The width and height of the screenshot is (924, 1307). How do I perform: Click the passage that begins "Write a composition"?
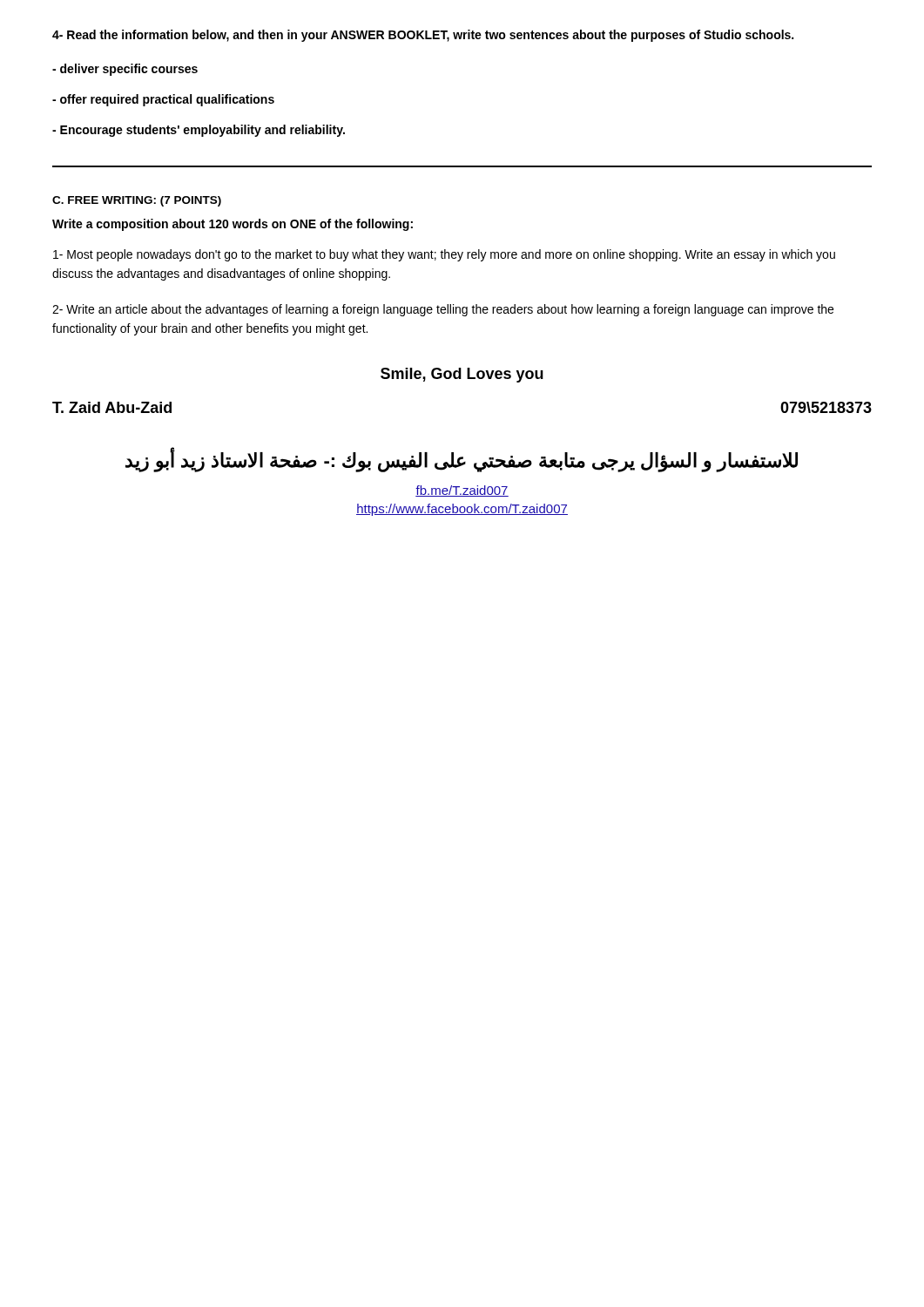[x=233, y=224]
